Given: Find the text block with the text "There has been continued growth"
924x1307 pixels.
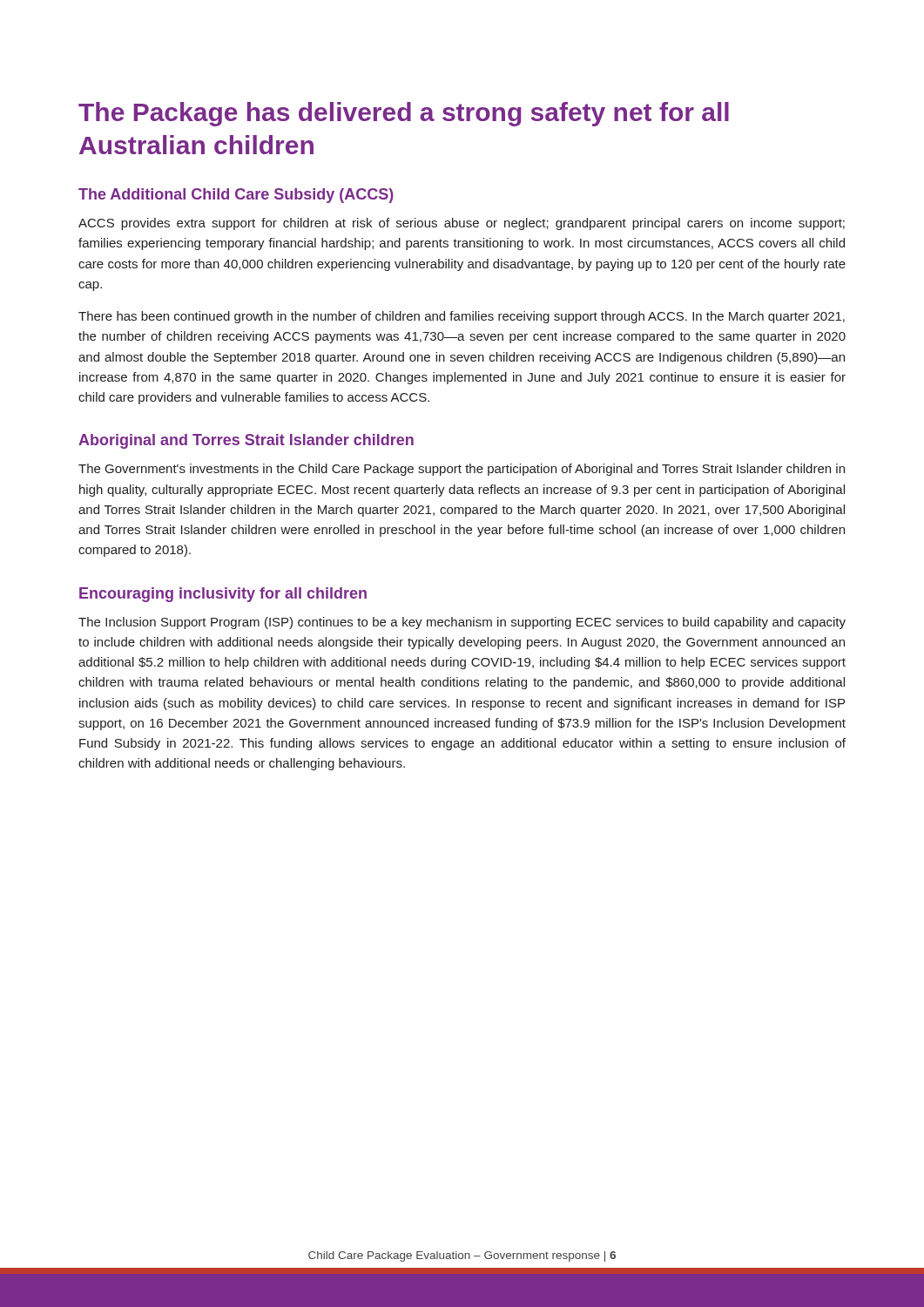Looking at the screenshot, I should pos(462,356).
